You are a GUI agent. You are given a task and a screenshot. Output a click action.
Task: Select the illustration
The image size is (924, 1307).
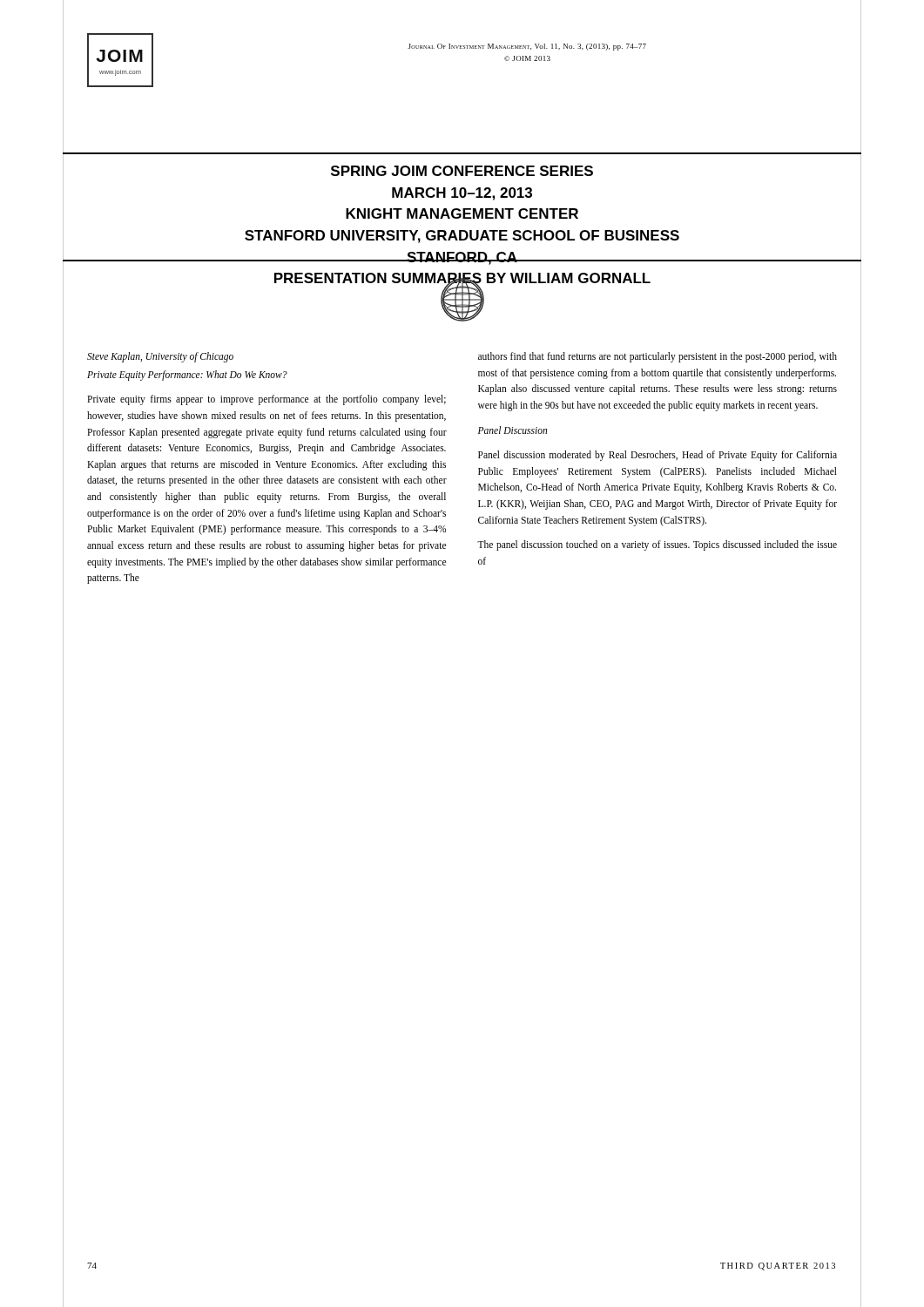(462, 301)
